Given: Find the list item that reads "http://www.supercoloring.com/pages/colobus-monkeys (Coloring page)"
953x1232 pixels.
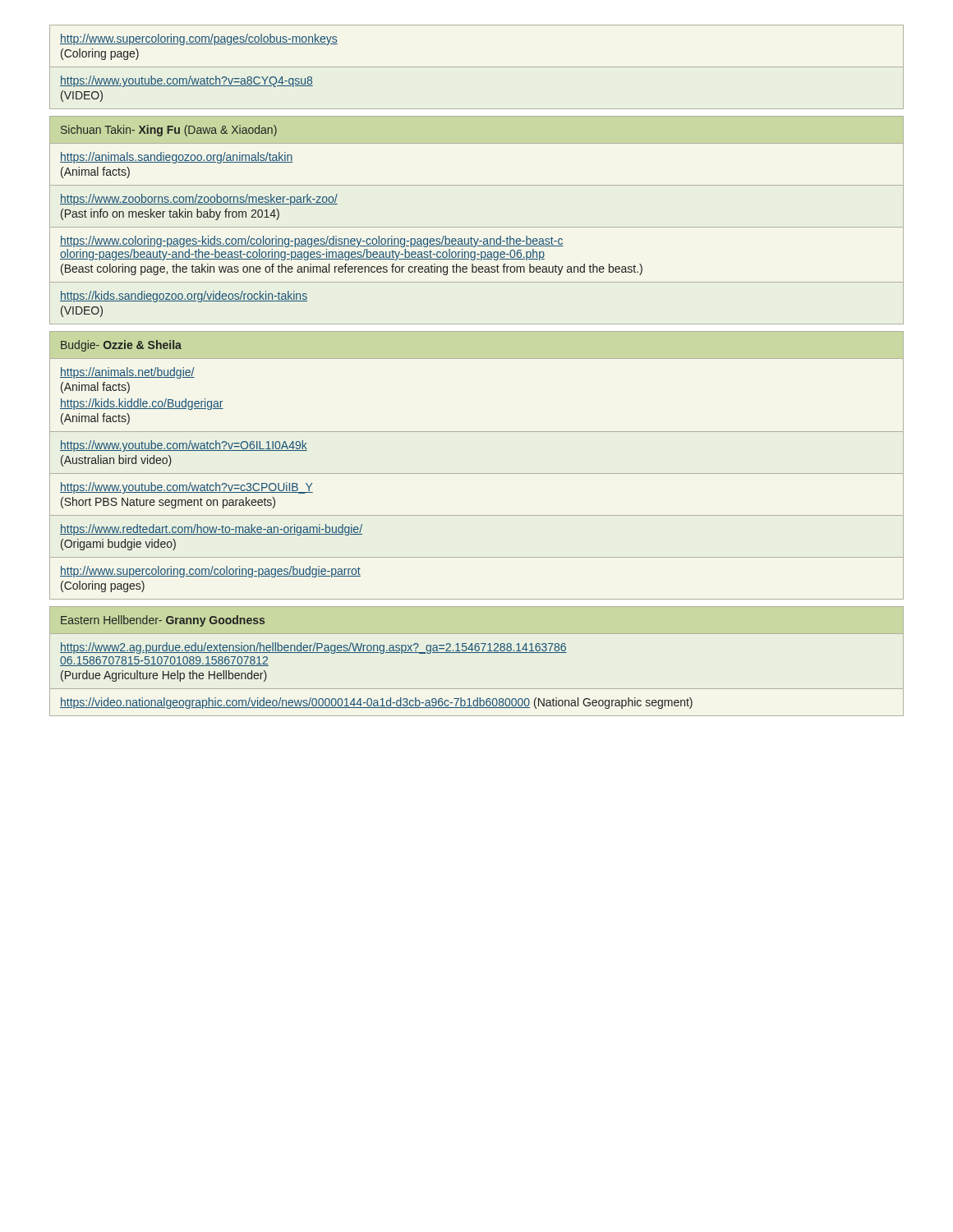Looking at the screenshot, I should click(199, 39).
